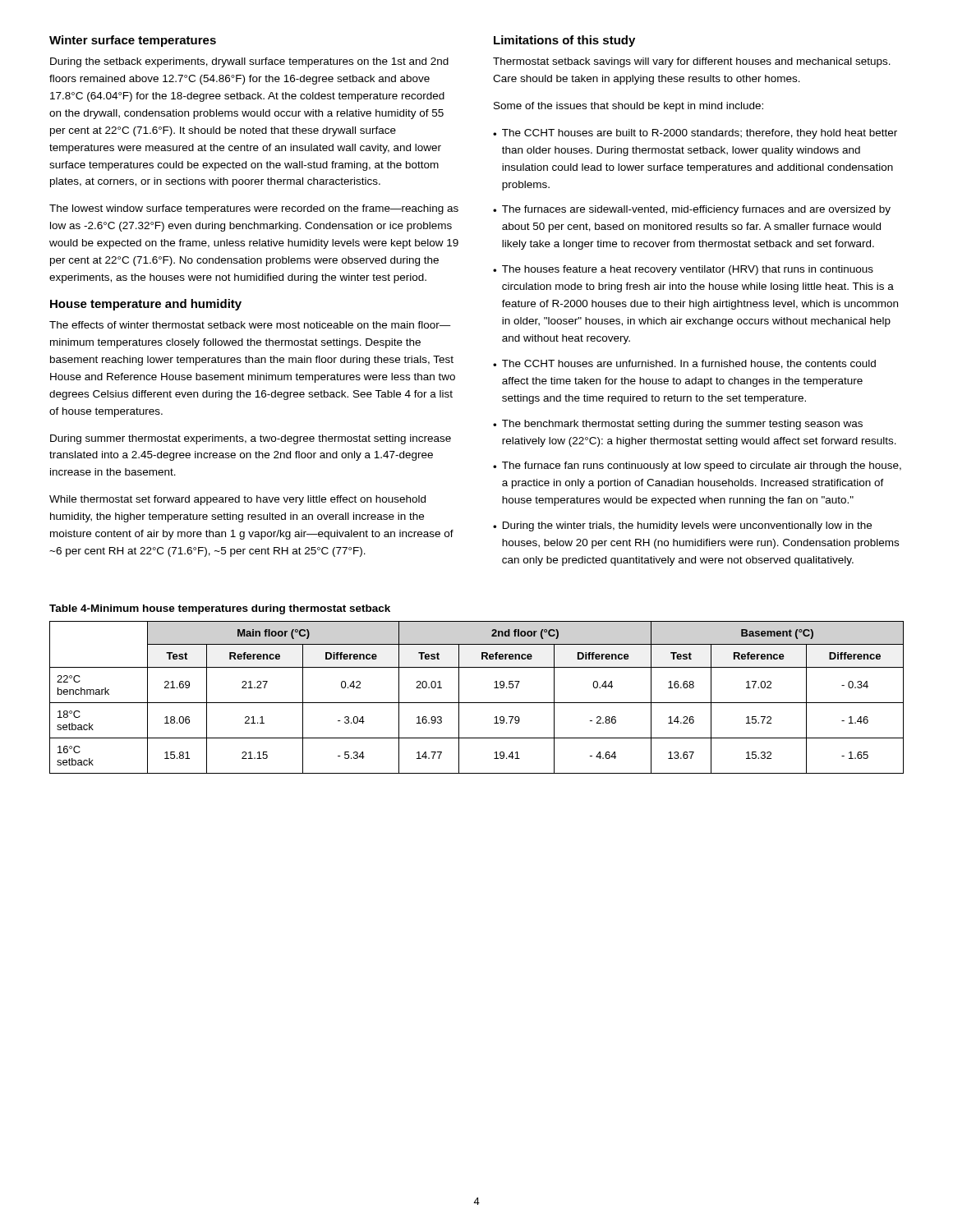Find the section header on this page that starts "Limitations of this"
The image size is (953, 1232).
click(x=564, y=40)
